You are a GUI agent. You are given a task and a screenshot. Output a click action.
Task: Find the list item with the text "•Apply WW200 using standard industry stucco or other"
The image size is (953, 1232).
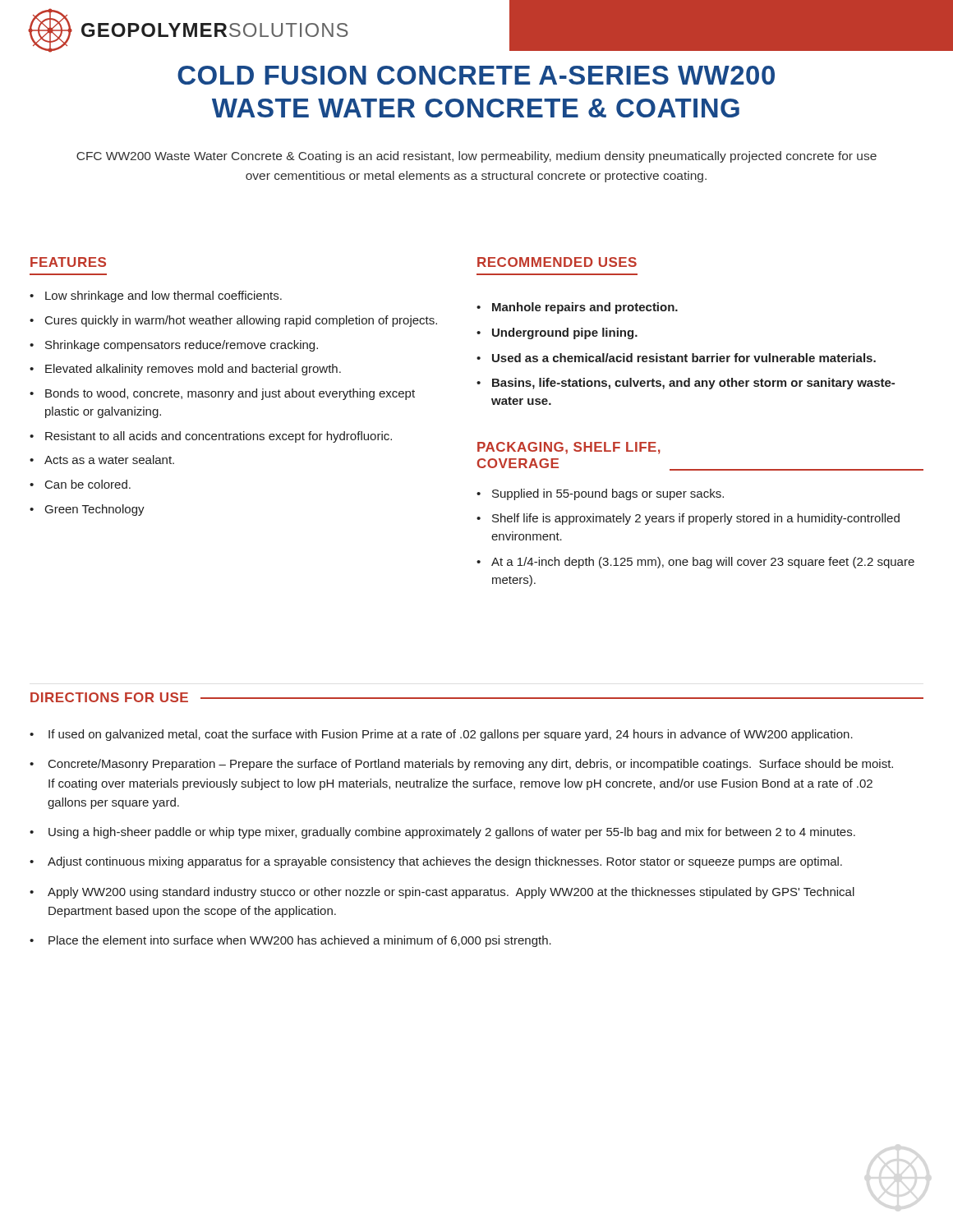[442, 899]
